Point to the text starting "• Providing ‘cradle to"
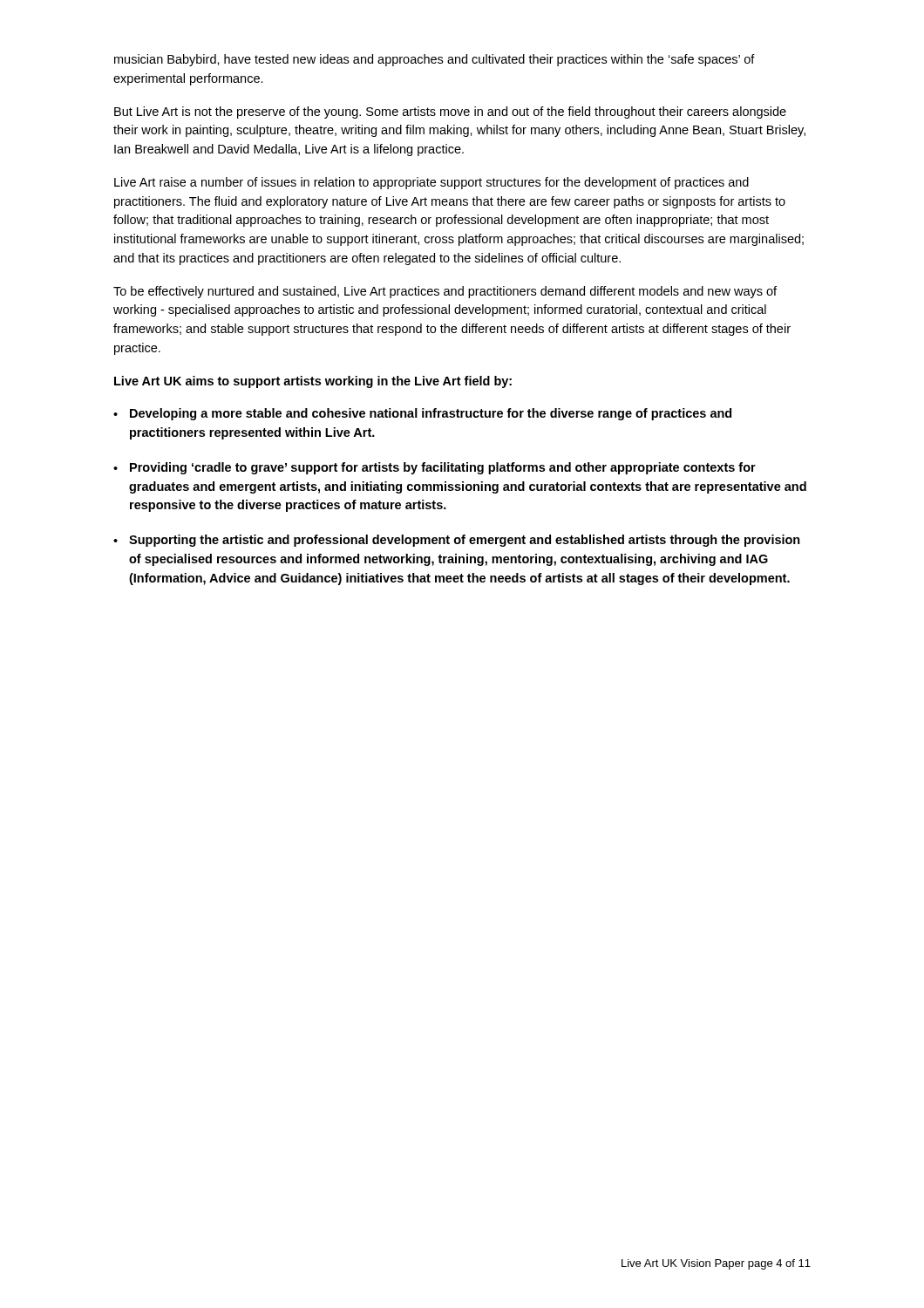Image resolution: width=924 pixels, height=1308 pixels. pos(462,487)
